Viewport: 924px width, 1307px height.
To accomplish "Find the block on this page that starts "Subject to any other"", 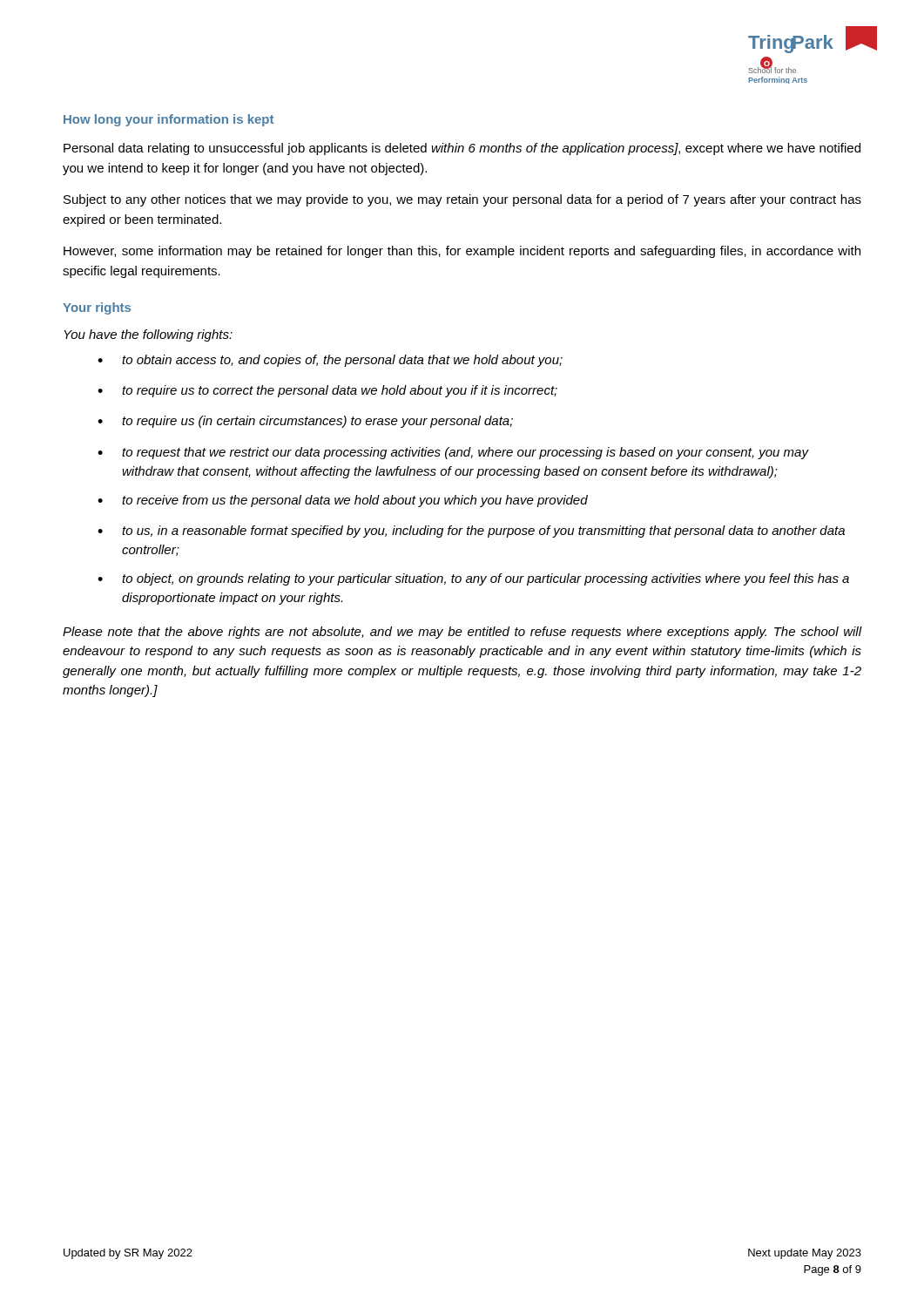I will coord(462,209).
